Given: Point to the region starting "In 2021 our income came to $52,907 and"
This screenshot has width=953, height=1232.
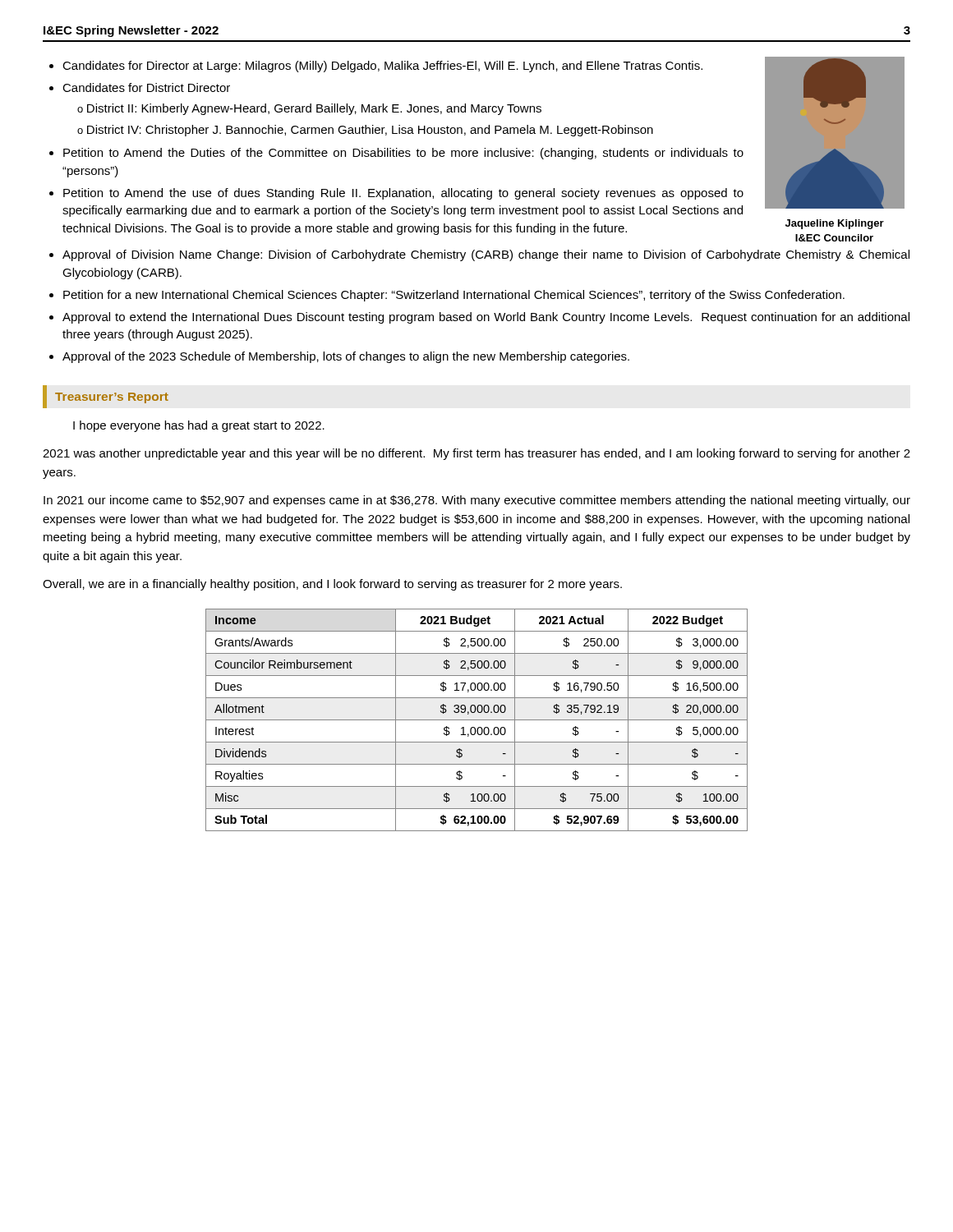Looking at the screenshot, I should click(x=476, y=528).
